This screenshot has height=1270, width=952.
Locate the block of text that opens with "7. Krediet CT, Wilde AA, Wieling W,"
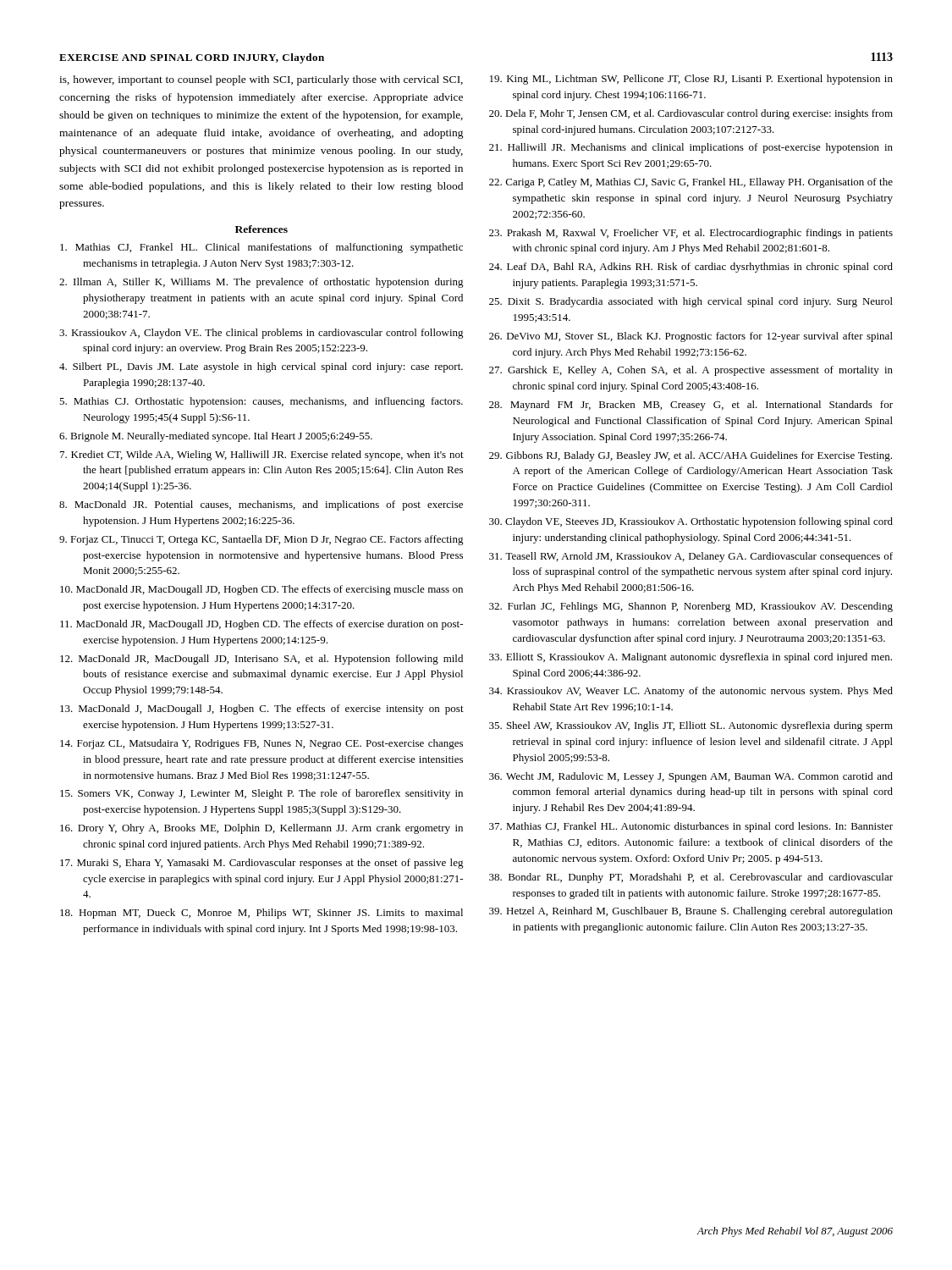point(261,470)
